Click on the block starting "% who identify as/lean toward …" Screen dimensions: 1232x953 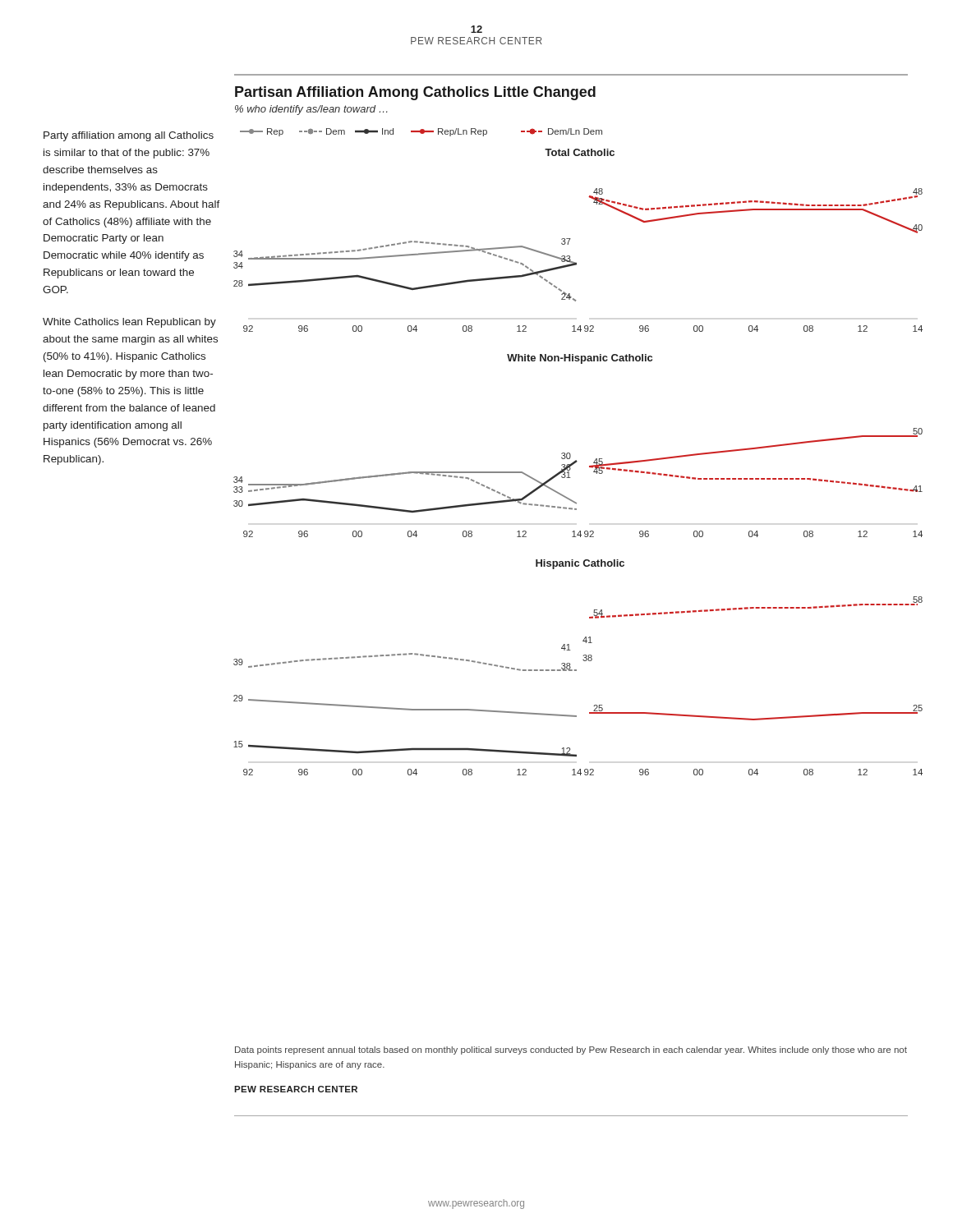click(x=312, y=109)
